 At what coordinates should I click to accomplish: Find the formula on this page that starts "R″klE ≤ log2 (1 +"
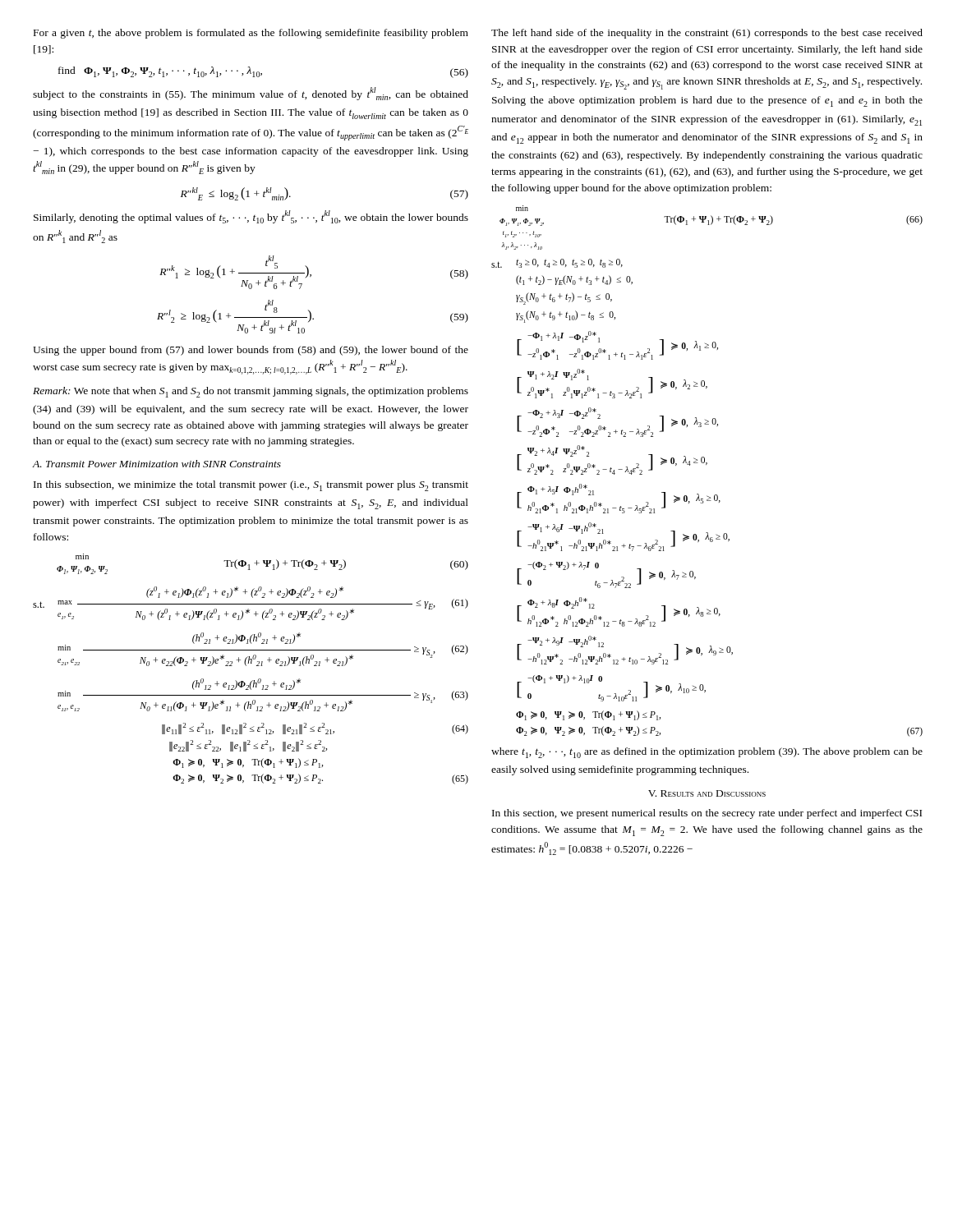[251, 194]
